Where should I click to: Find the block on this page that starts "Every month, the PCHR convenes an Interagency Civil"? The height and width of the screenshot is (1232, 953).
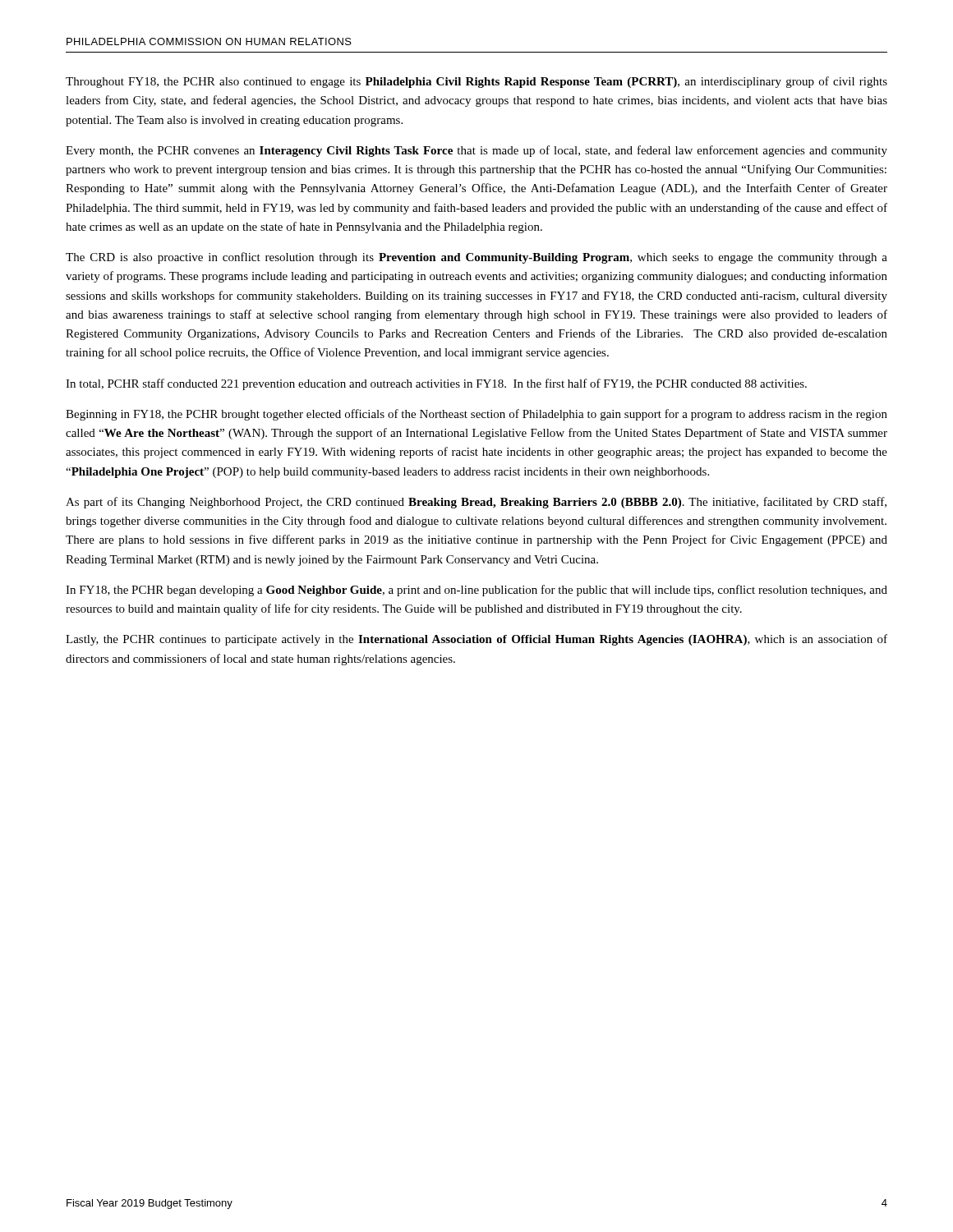point(476,188)
